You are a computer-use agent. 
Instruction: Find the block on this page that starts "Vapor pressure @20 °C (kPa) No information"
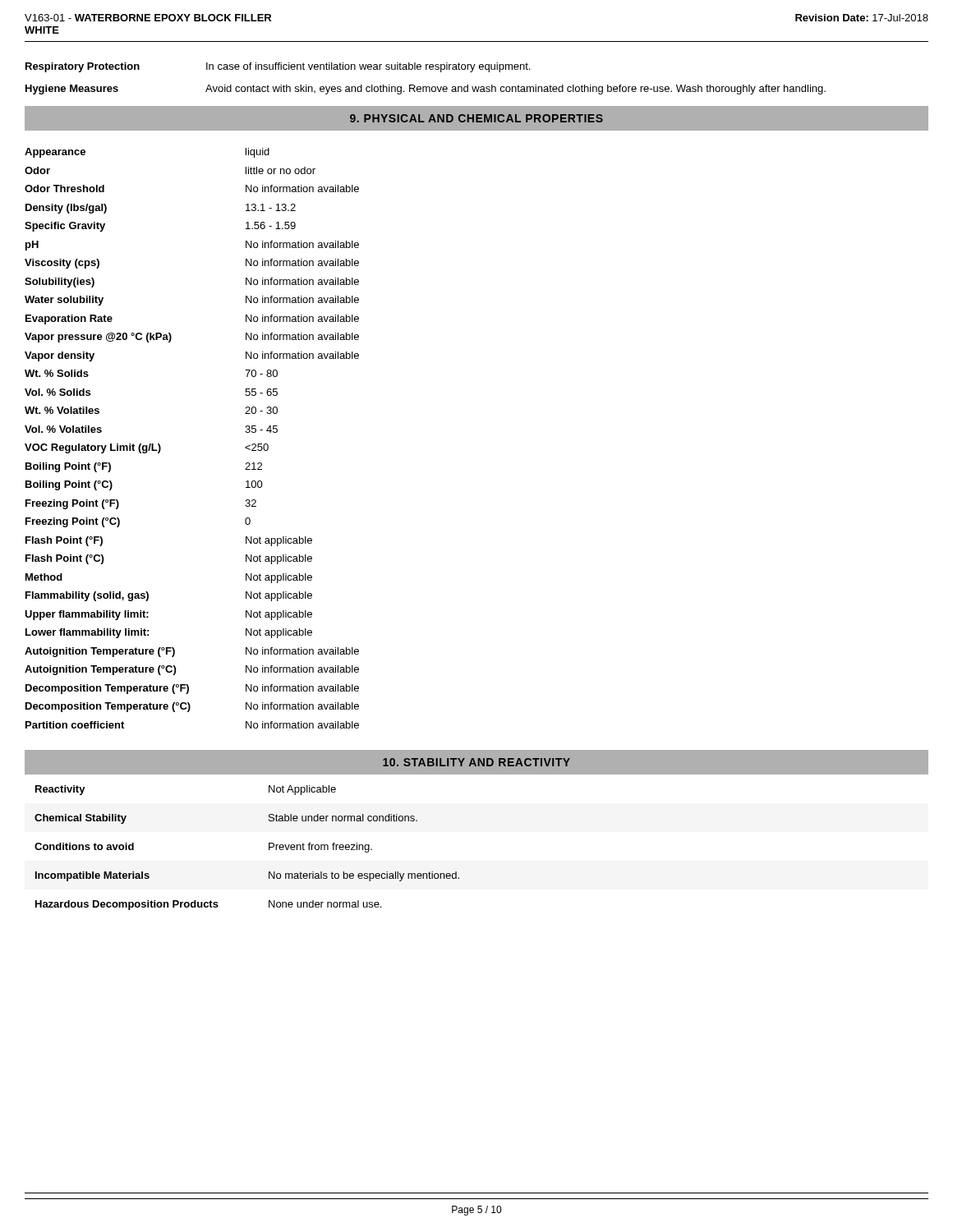251,337
